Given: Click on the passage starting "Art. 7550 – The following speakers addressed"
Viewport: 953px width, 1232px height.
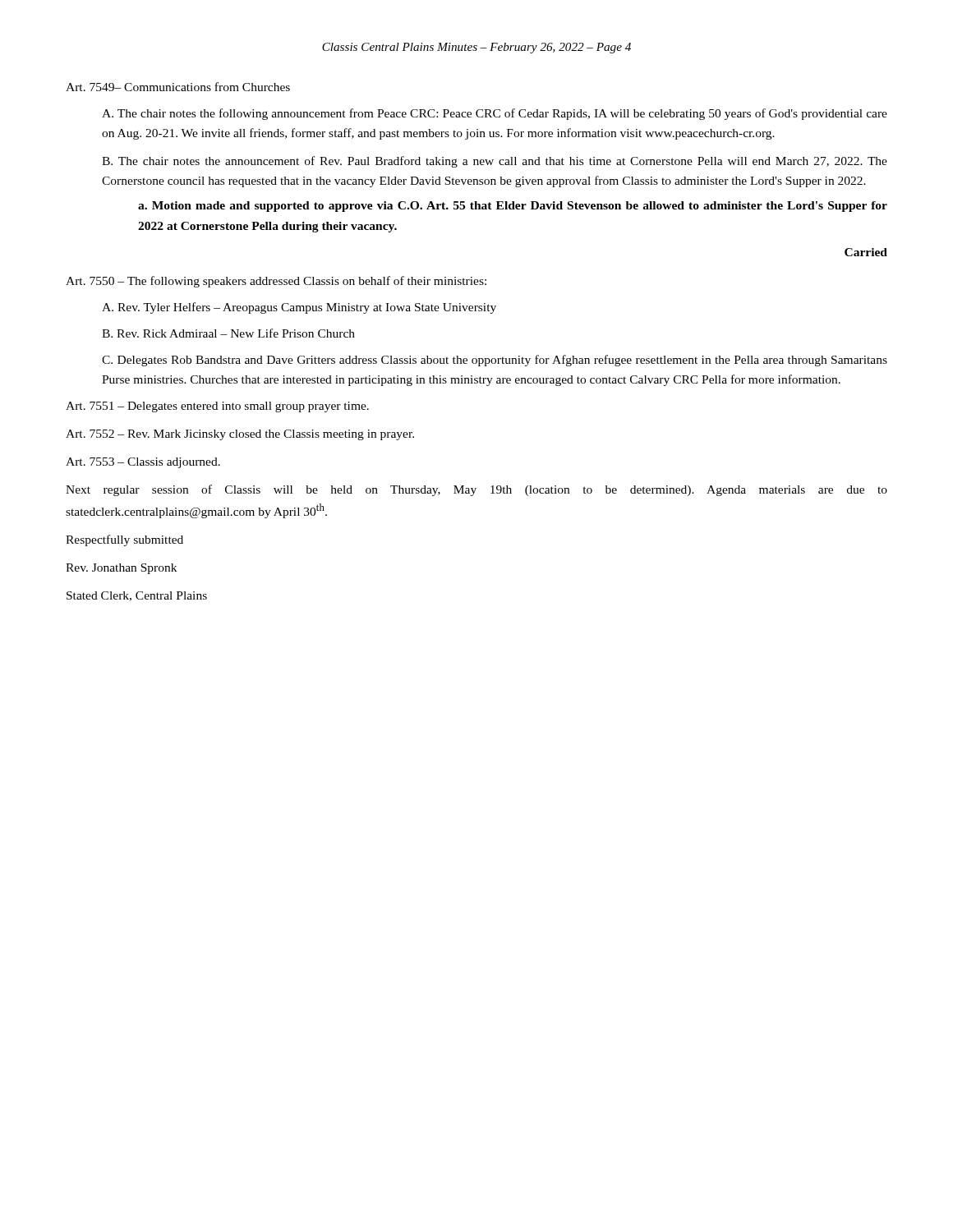Looking at the screenshot, I should (277, 280).
